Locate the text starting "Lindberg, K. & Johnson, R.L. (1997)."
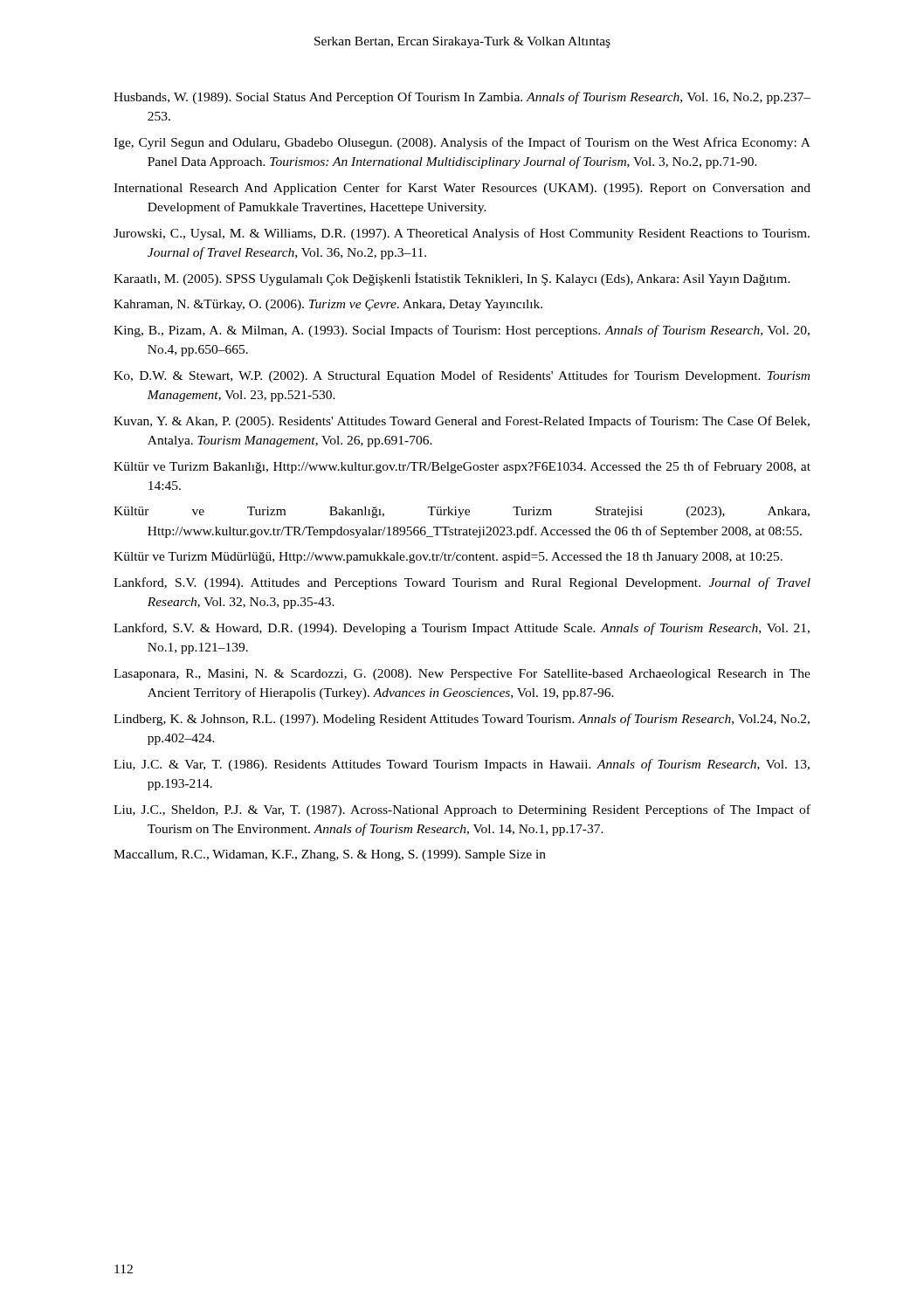This screenshot has width=924, height=1310. pos(462,728)
